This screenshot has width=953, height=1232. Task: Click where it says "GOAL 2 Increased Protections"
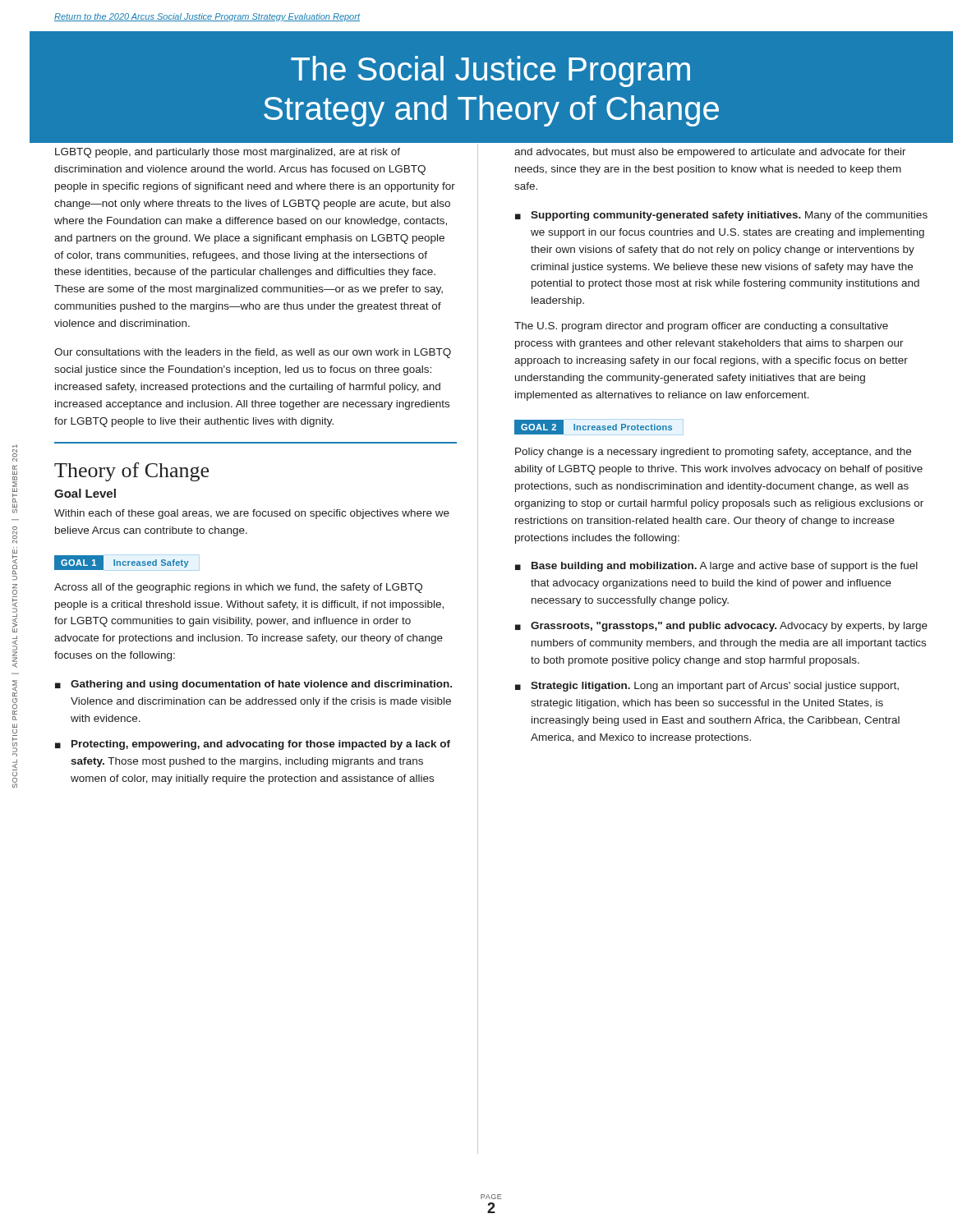tap(599, 427)
